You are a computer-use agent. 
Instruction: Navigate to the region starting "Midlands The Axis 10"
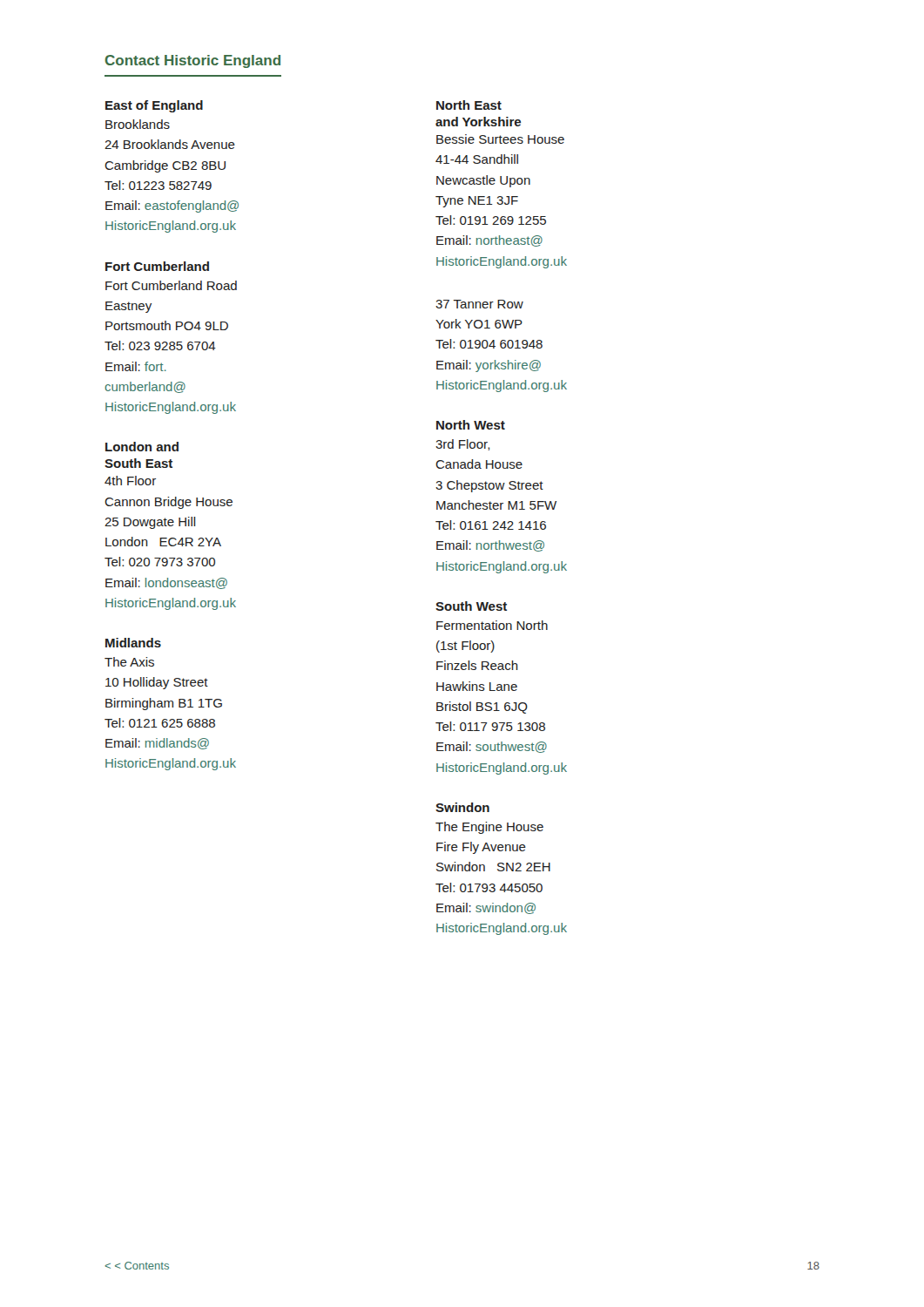(x=133, y=643)
